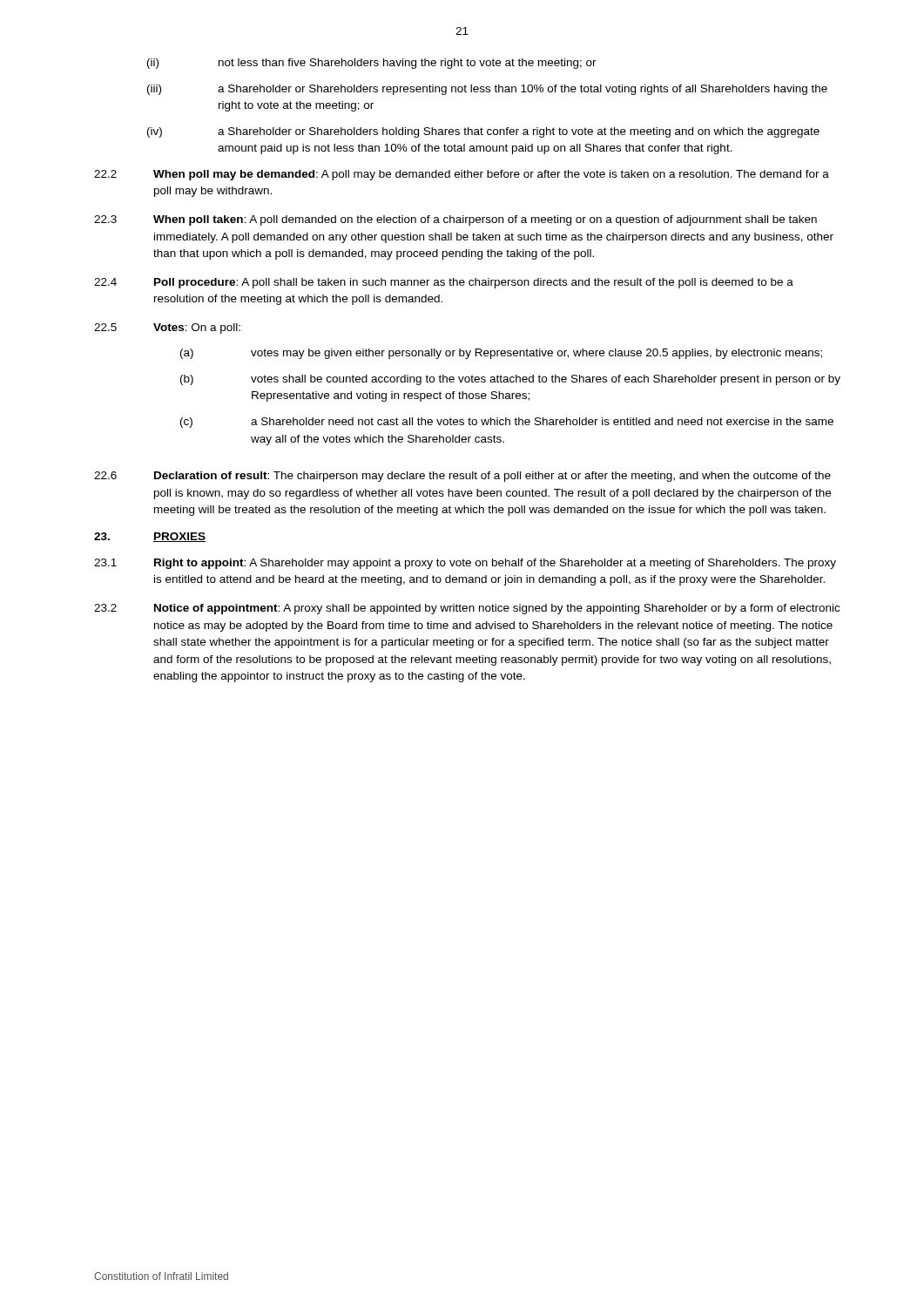Navigate to the block starting "(a) votes may"
Viewport: 924px width, 1307px height.
(x=499, y=353)
